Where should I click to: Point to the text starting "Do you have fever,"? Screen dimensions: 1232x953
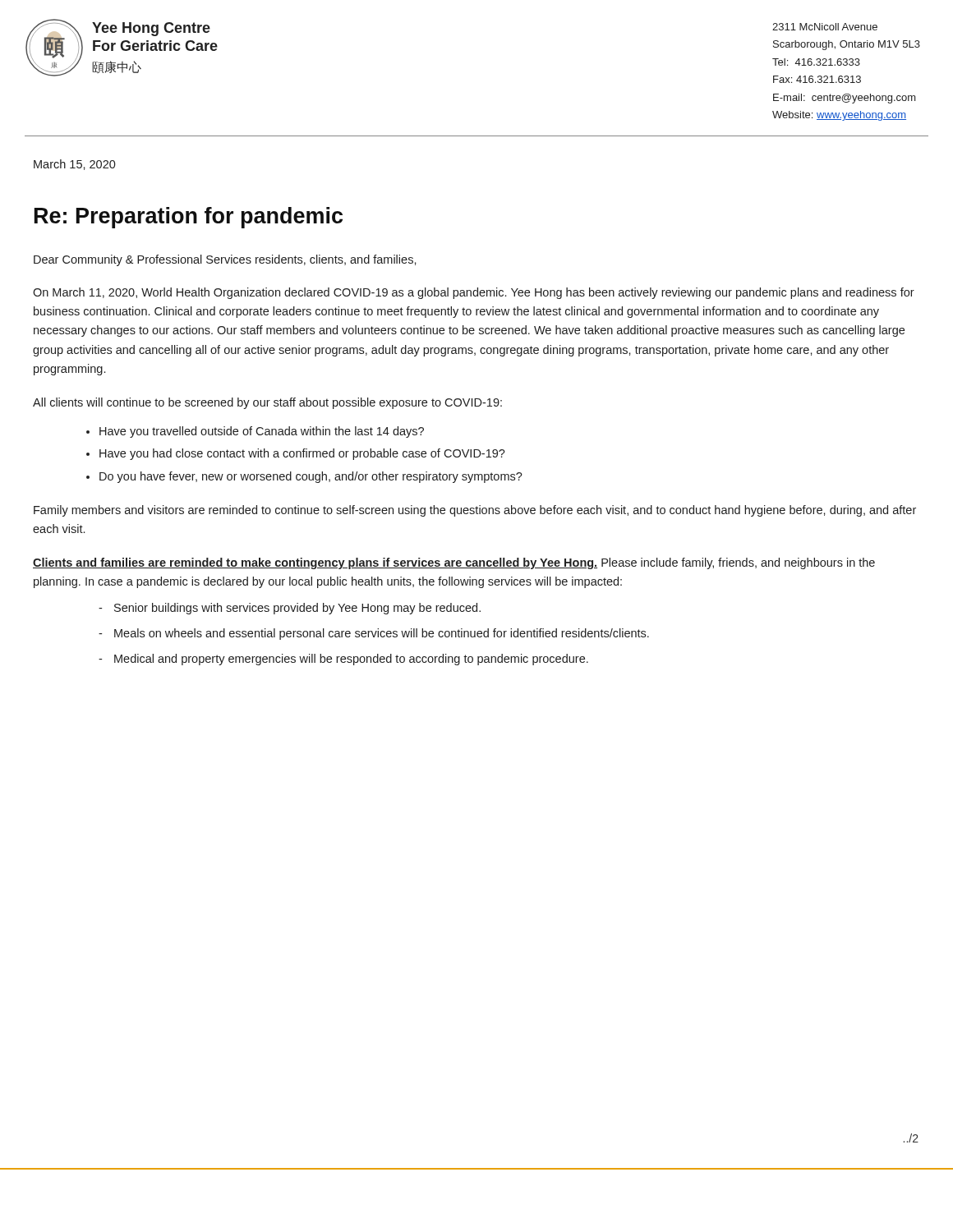coord(509,477)
